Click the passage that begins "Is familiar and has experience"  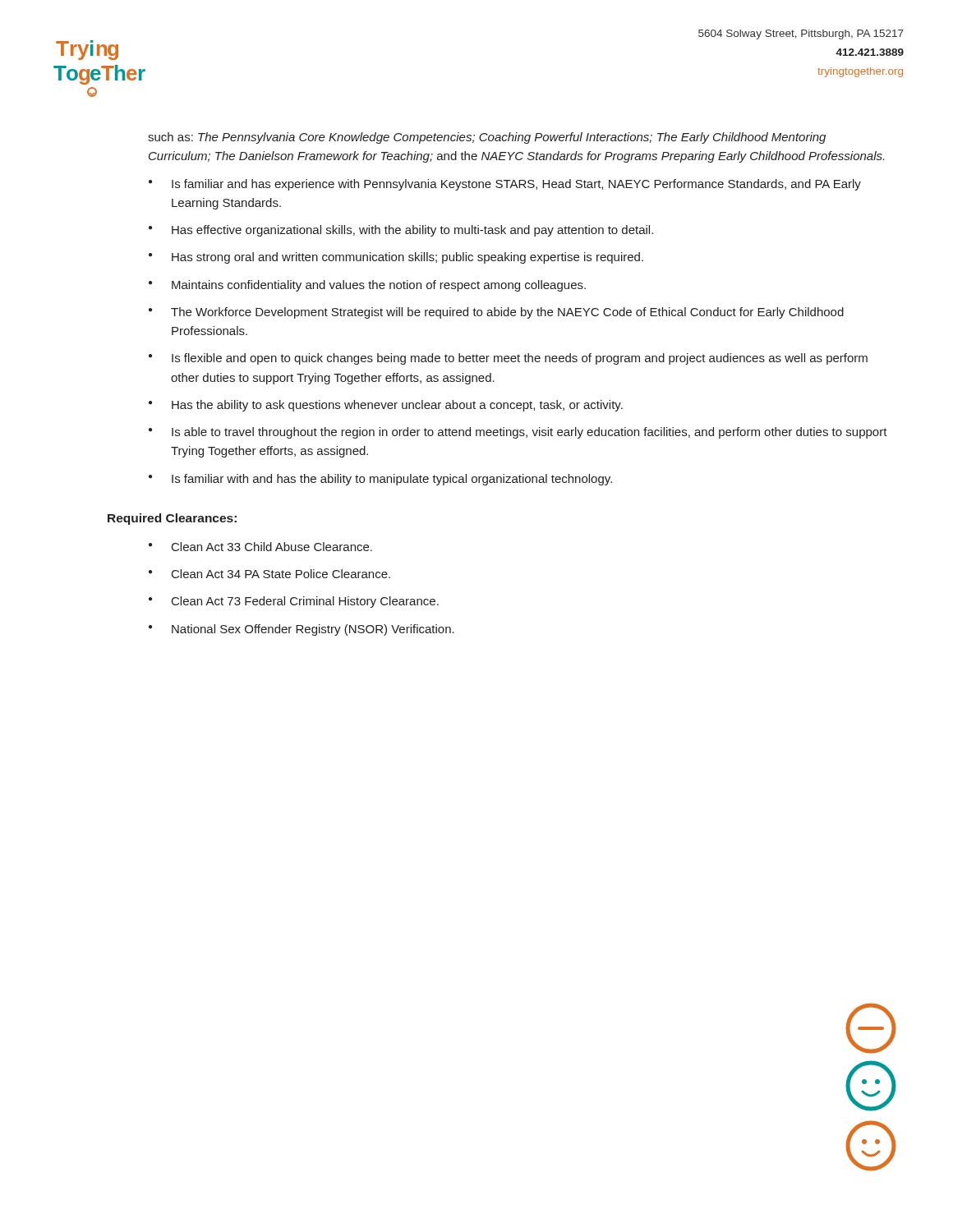[x=516, y=193]
